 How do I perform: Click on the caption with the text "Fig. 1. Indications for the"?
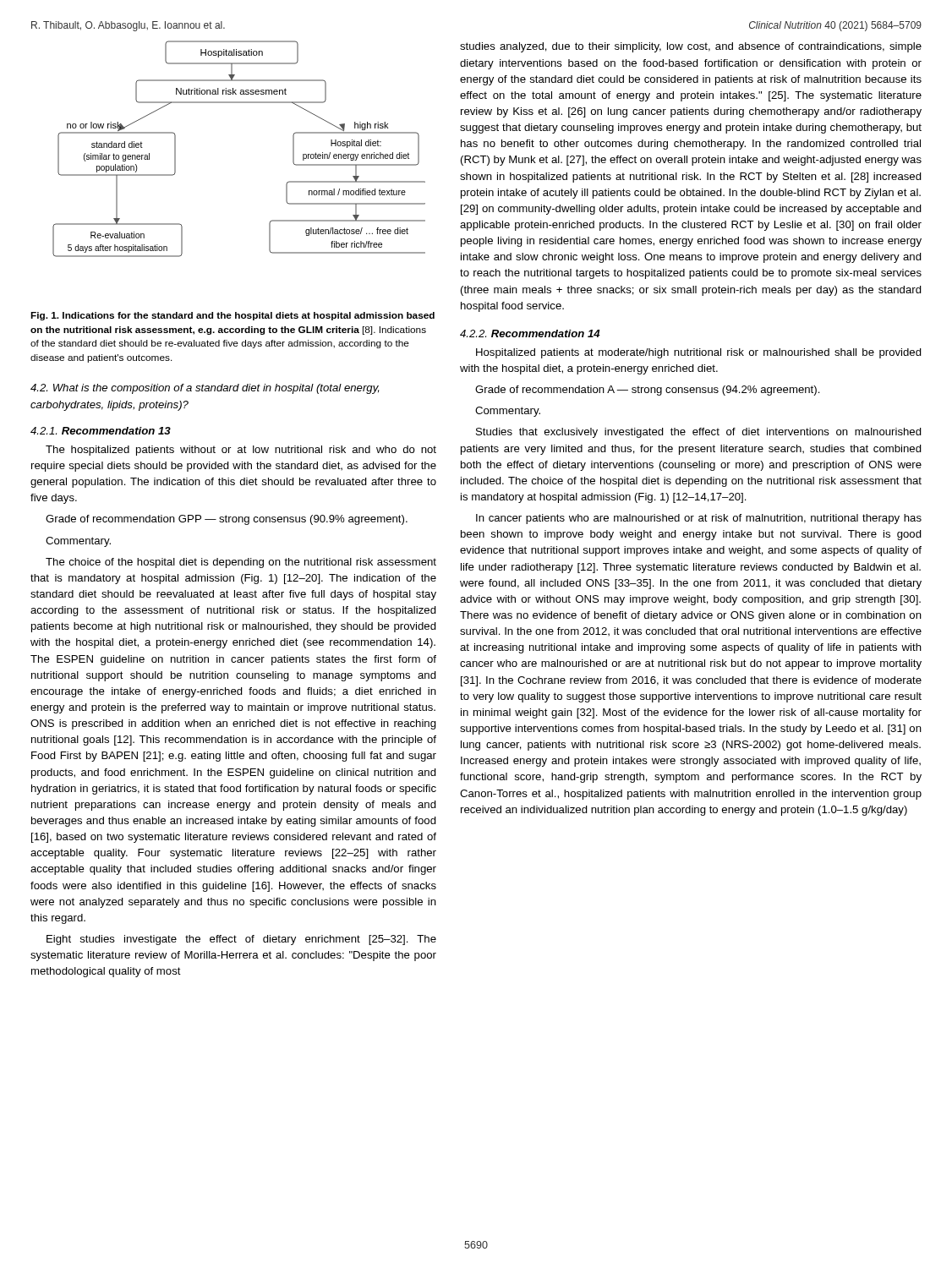(x=233, y=337)
